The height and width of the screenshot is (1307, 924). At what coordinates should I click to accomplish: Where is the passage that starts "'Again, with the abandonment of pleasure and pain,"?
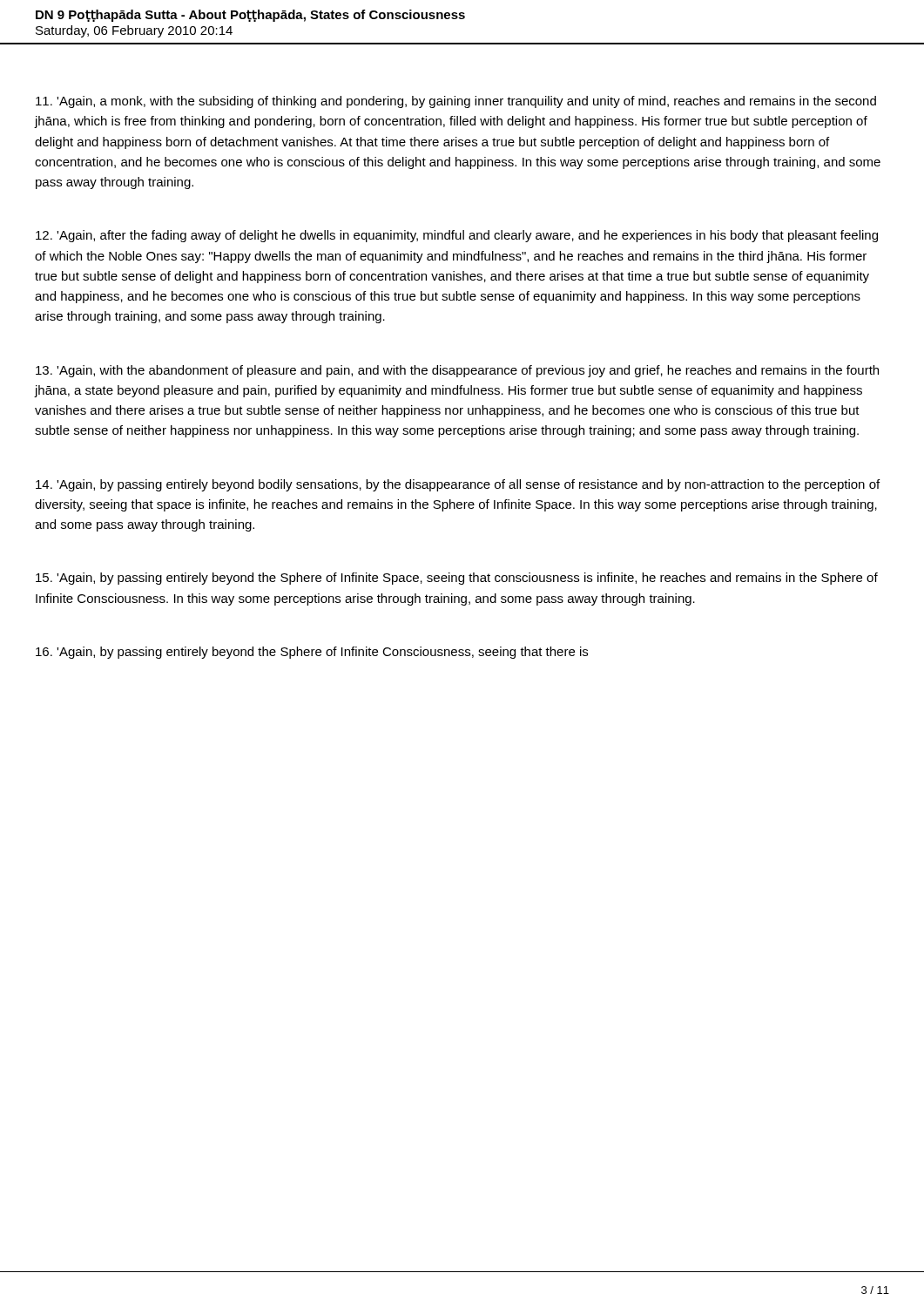[457, 400]
